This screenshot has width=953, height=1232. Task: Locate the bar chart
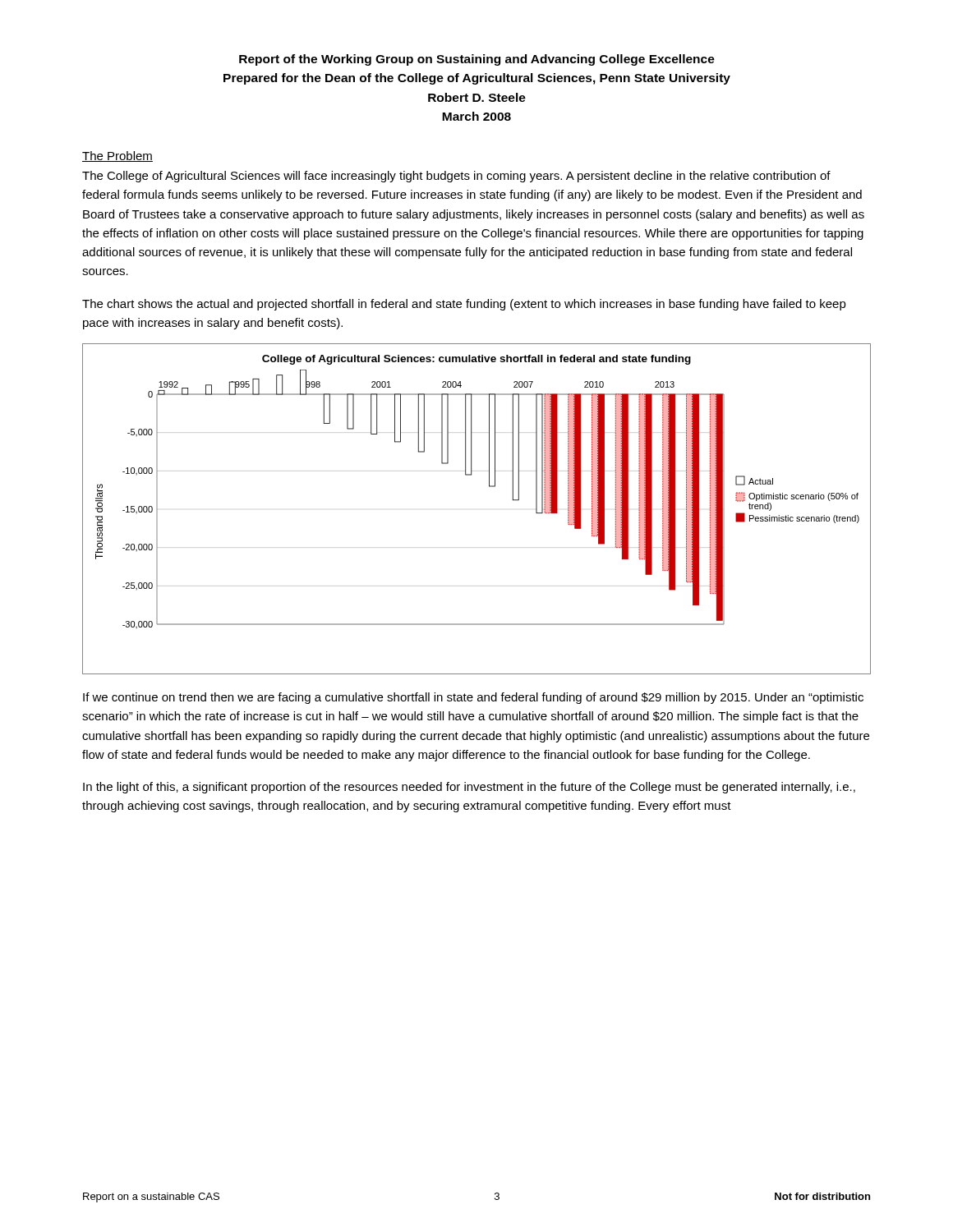pyautogui.click(x=476, y=509)
